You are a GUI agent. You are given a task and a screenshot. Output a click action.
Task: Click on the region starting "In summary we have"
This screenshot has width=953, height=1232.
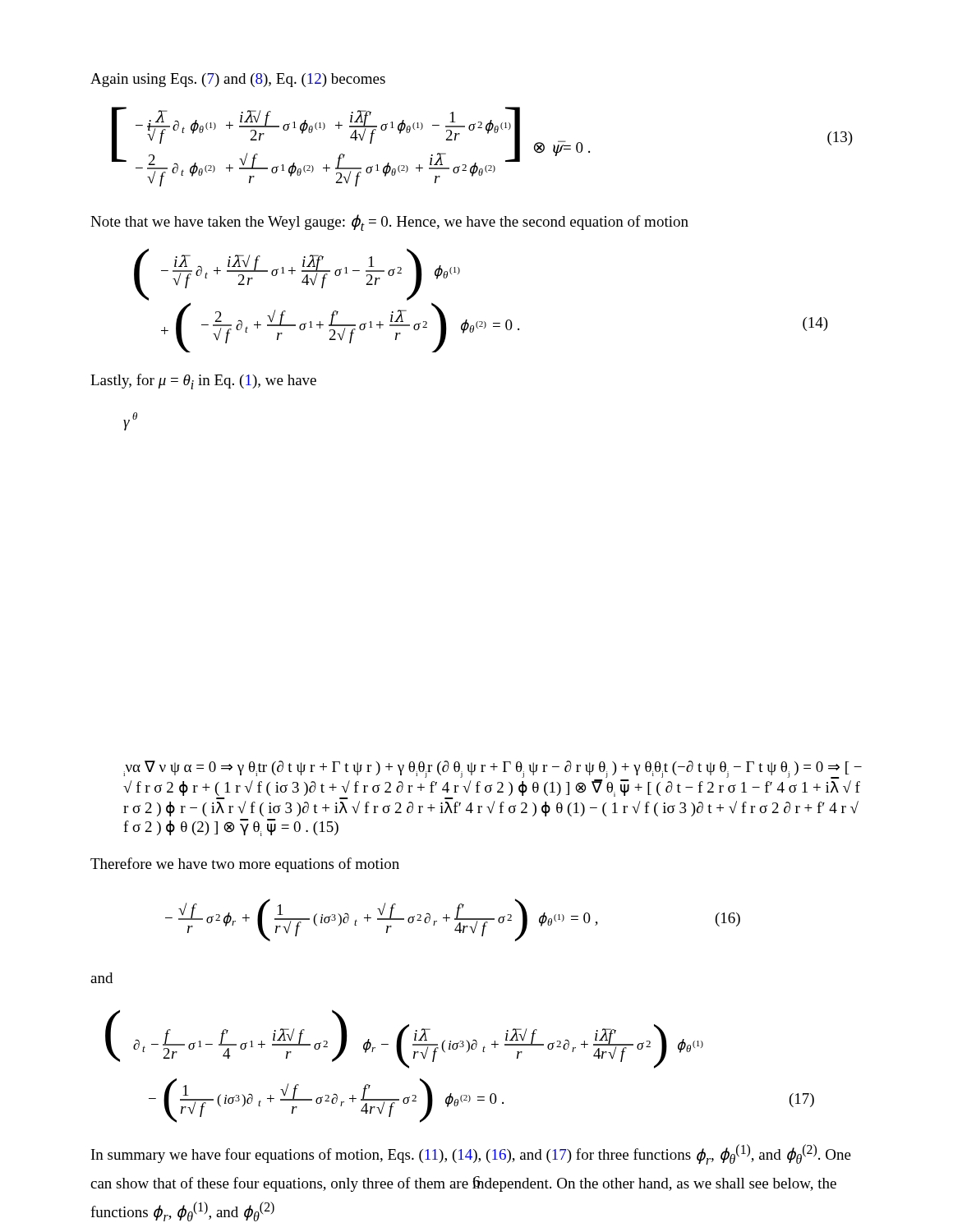pyautogui.click(x=471, y=1183)
